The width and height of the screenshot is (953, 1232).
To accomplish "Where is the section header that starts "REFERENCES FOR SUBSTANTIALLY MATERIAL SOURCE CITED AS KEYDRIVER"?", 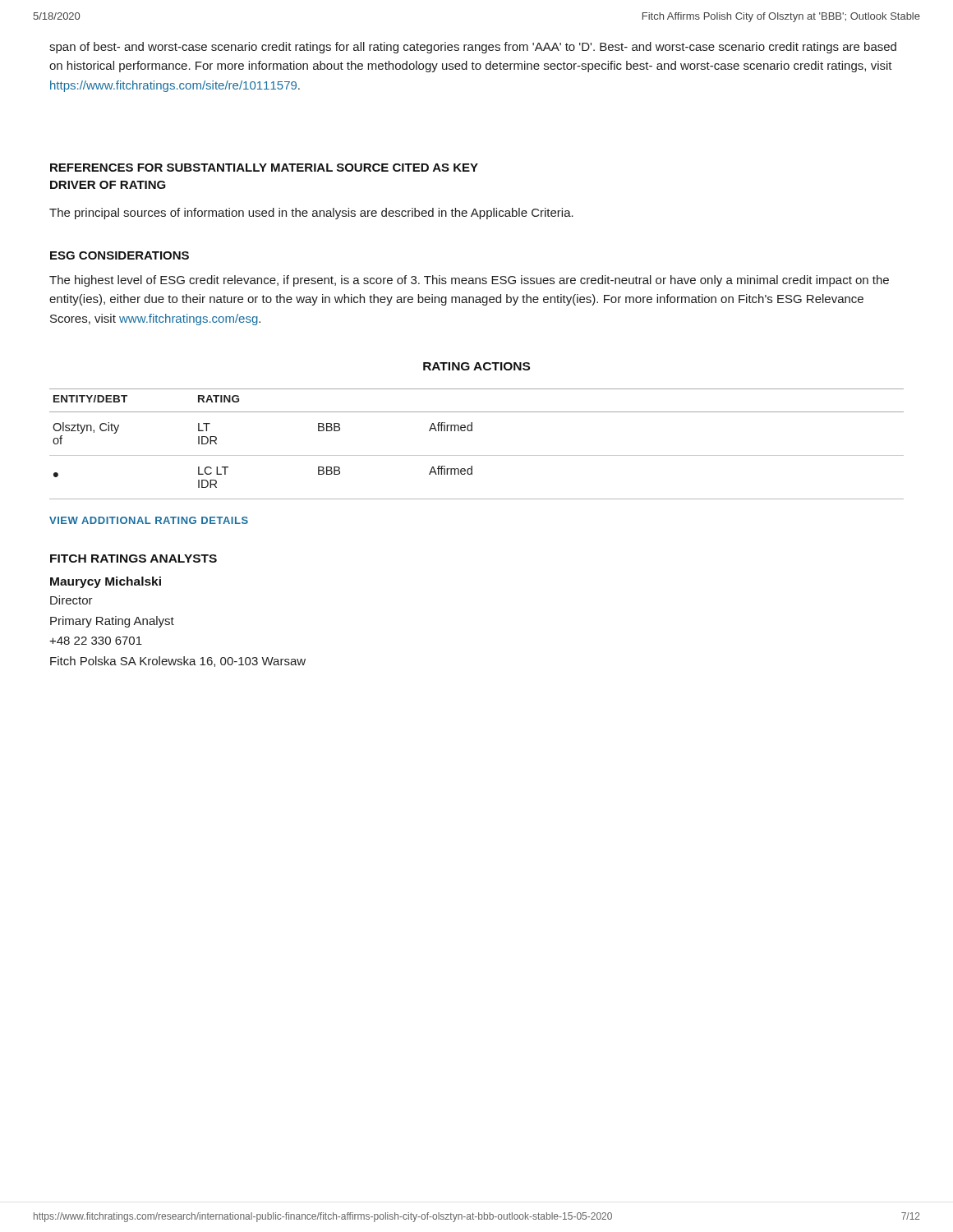I will [x=264, y=176].
